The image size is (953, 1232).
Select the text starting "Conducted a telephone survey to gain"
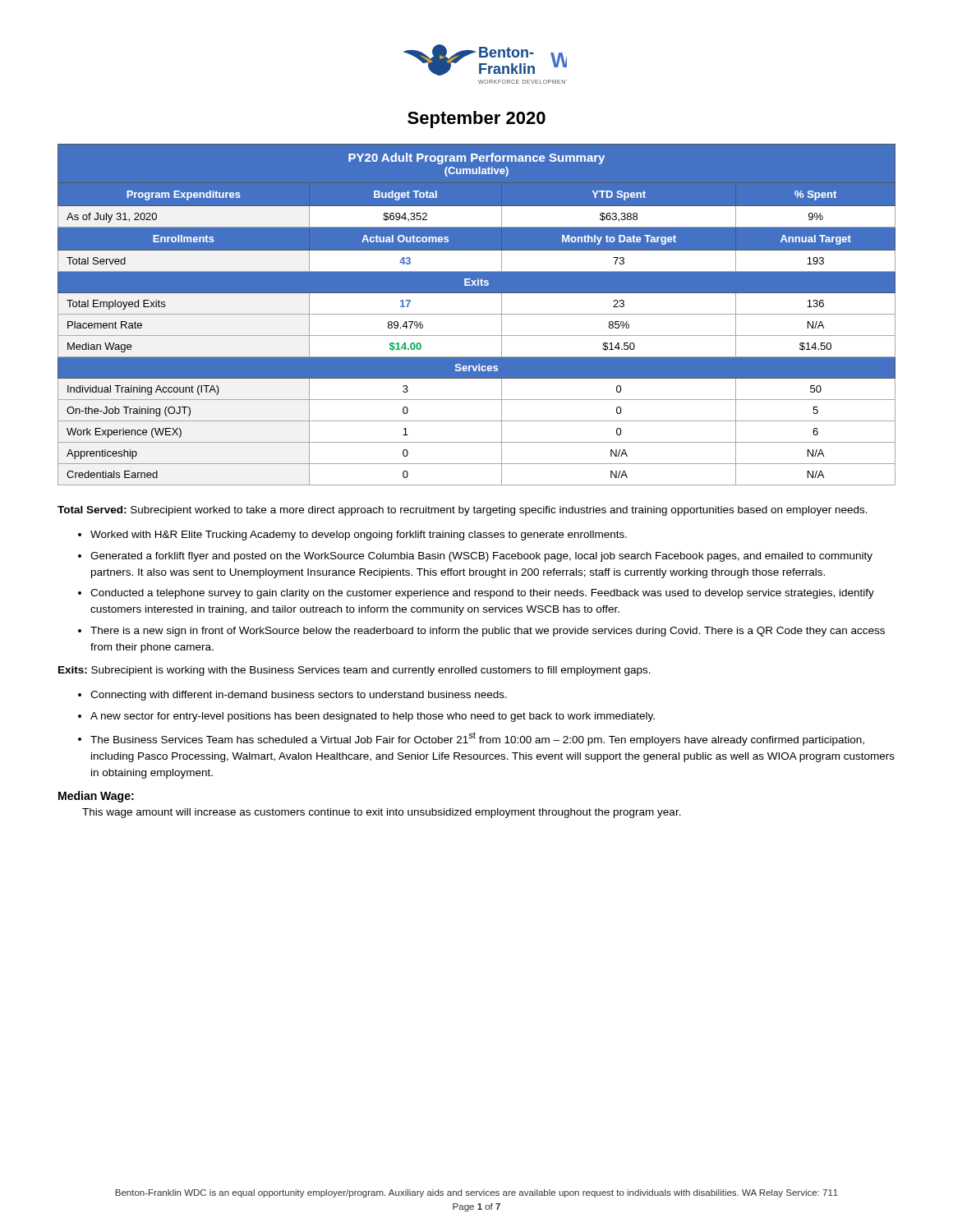click(482, 601)
